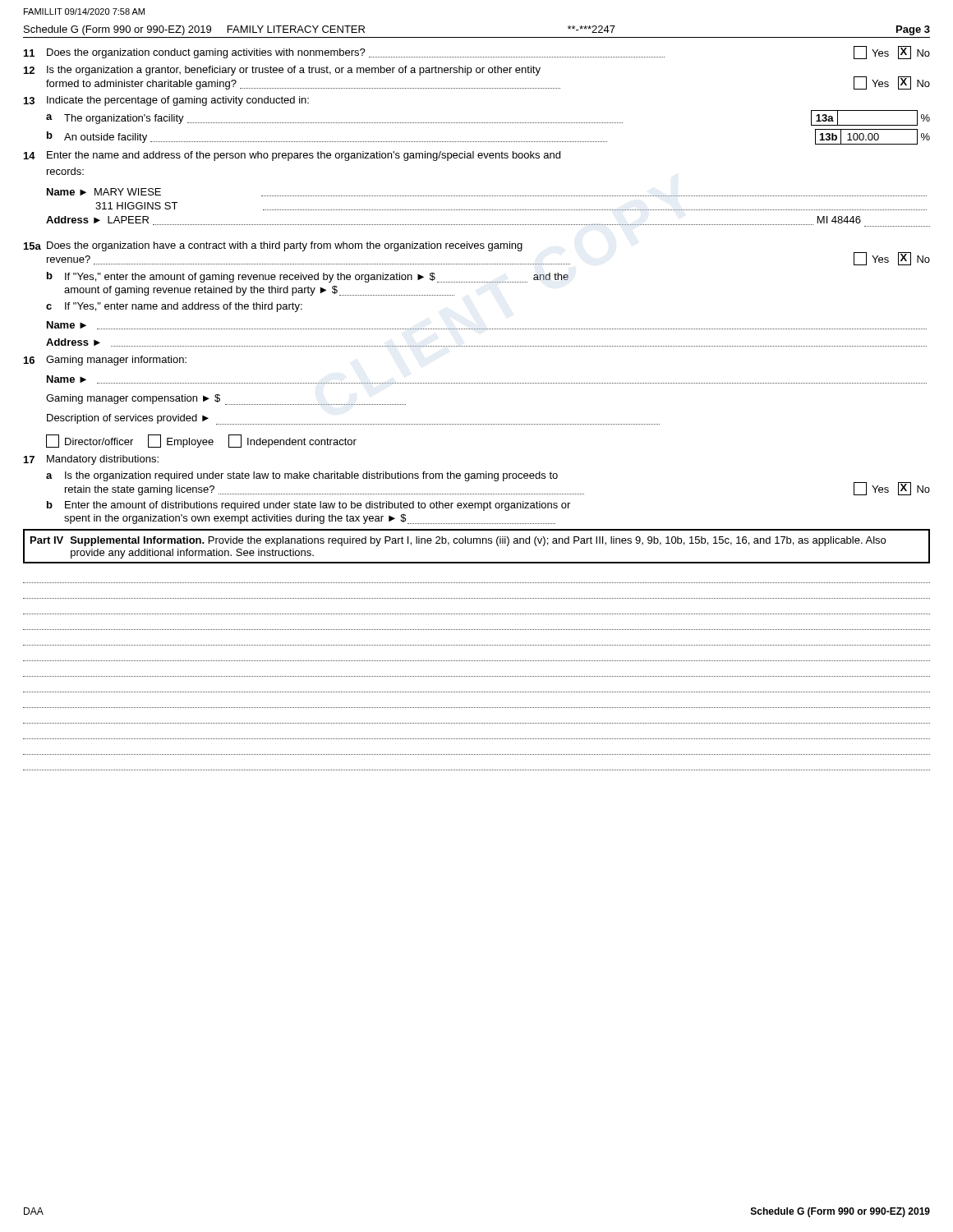Navigate to the text starting "12 Is the"
The image size is (953, 1232).
(x=476, y=76)
